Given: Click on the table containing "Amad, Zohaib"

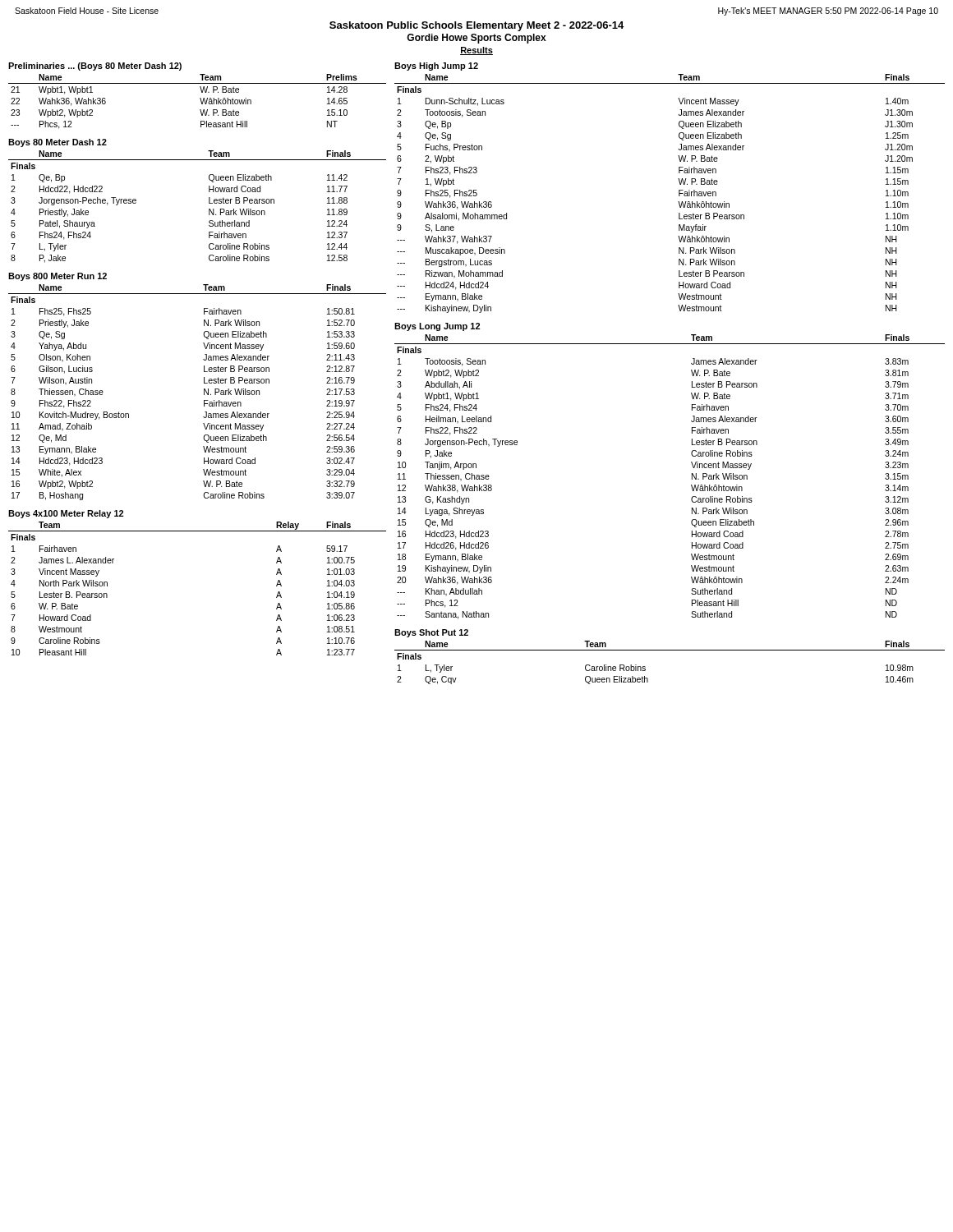Looking at the screenshot, I should (197, 391).
